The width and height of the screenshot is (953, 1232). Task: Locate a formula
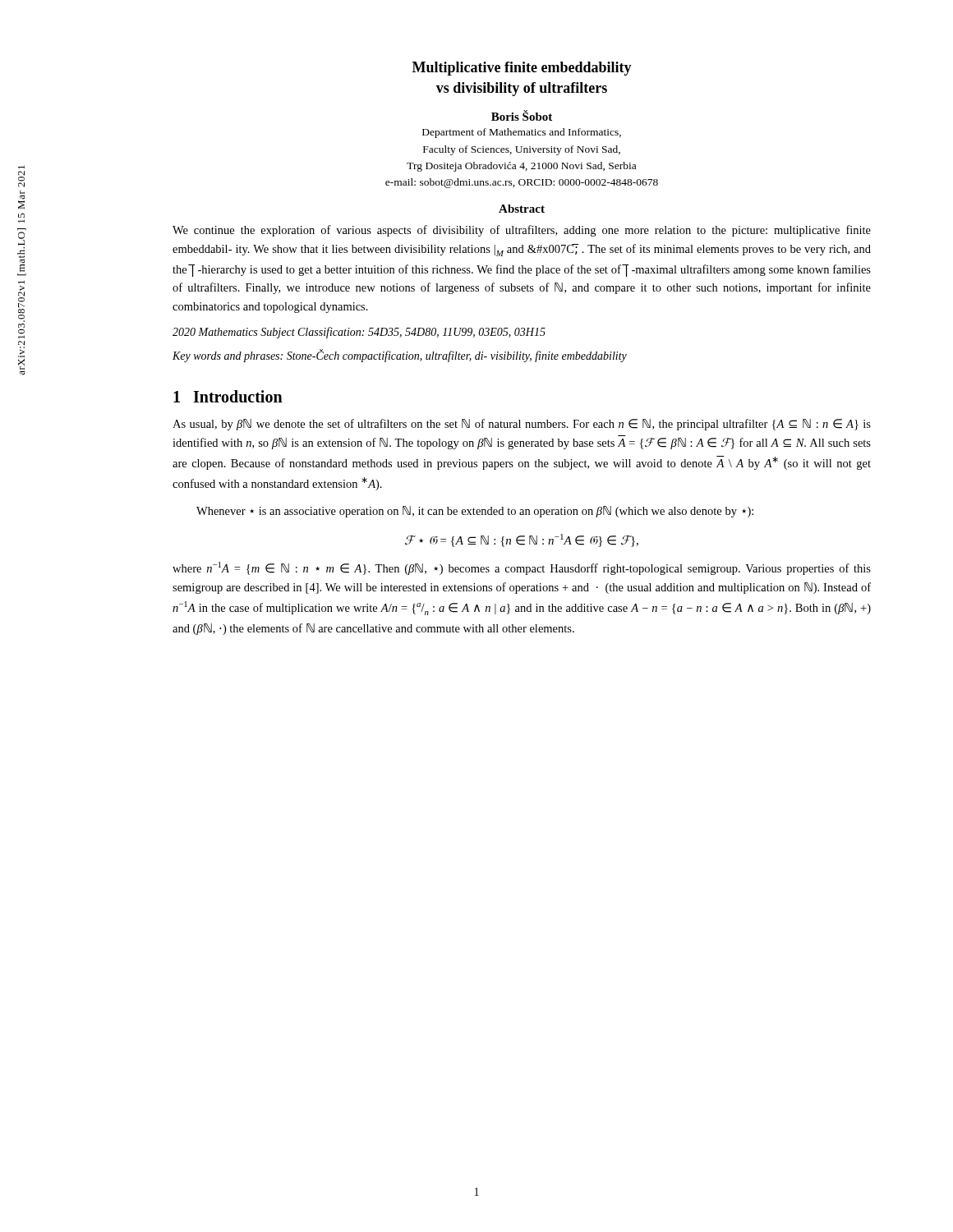point(522,539)
